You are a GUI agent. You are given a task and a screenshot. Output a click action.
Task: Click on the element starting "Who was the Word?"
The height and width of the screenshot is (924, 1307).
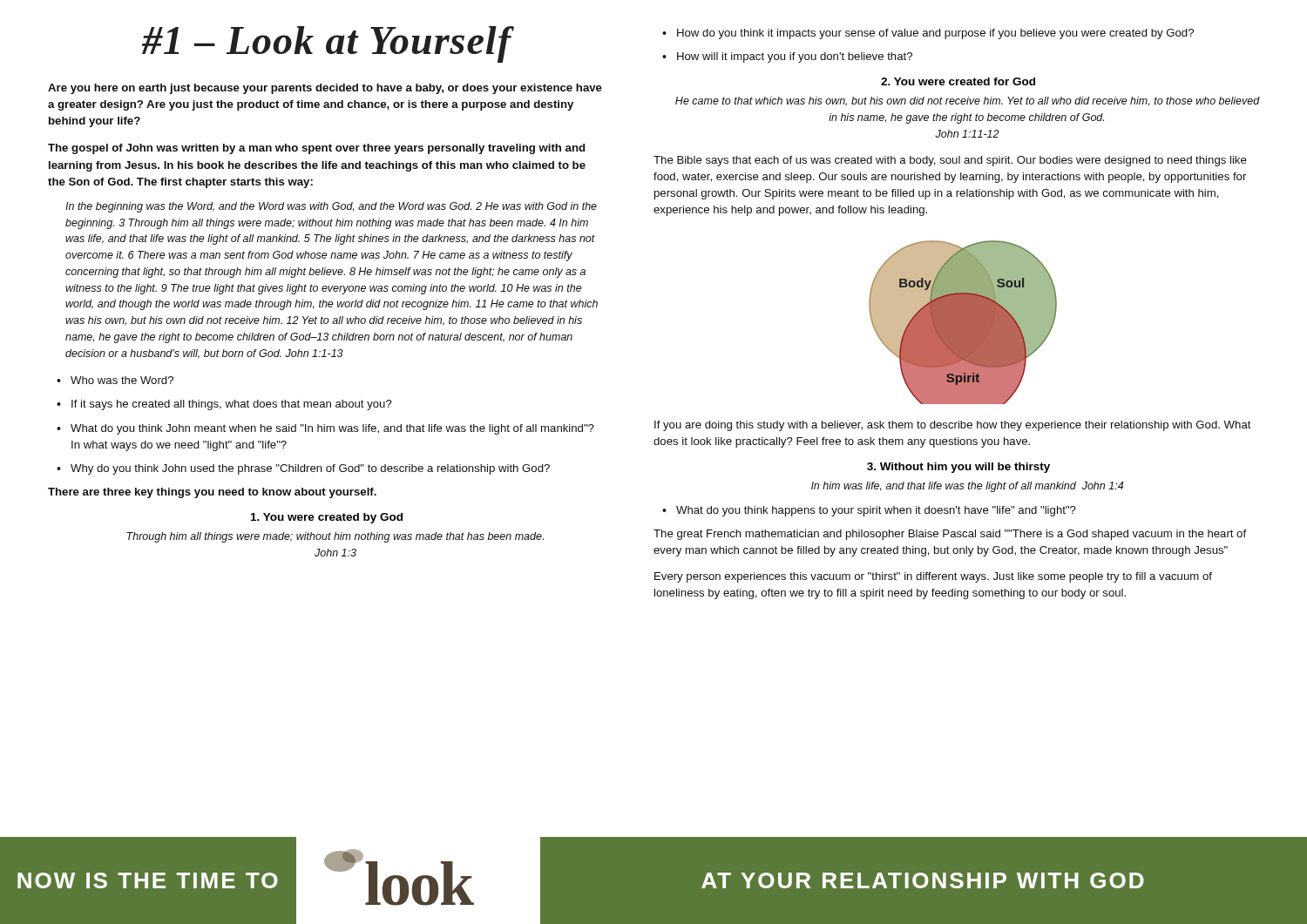(x=122, y=380)
